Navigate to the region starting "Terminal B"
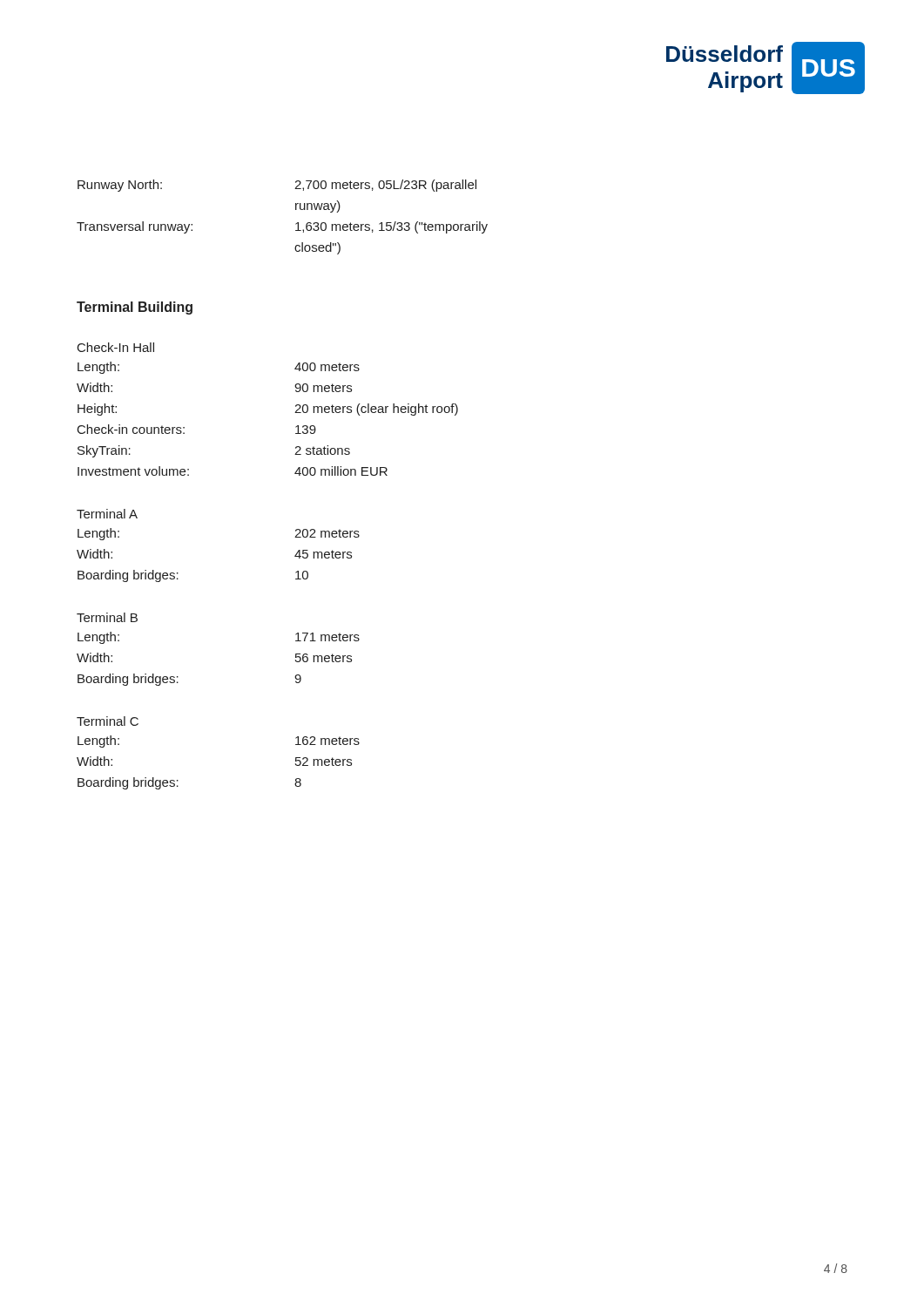 pos(107,617)
